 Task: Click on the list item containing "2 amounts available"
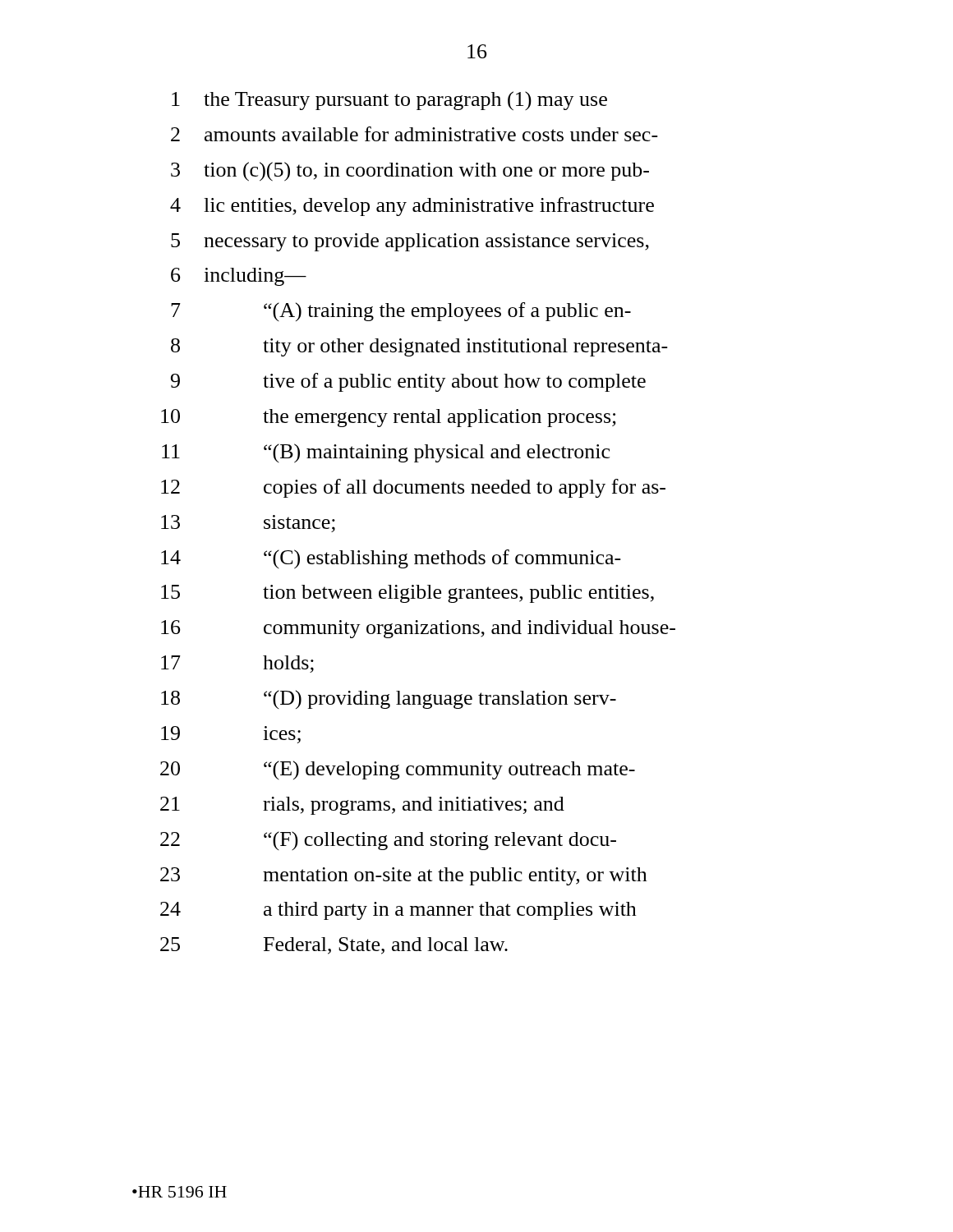(x=493, y=135)
